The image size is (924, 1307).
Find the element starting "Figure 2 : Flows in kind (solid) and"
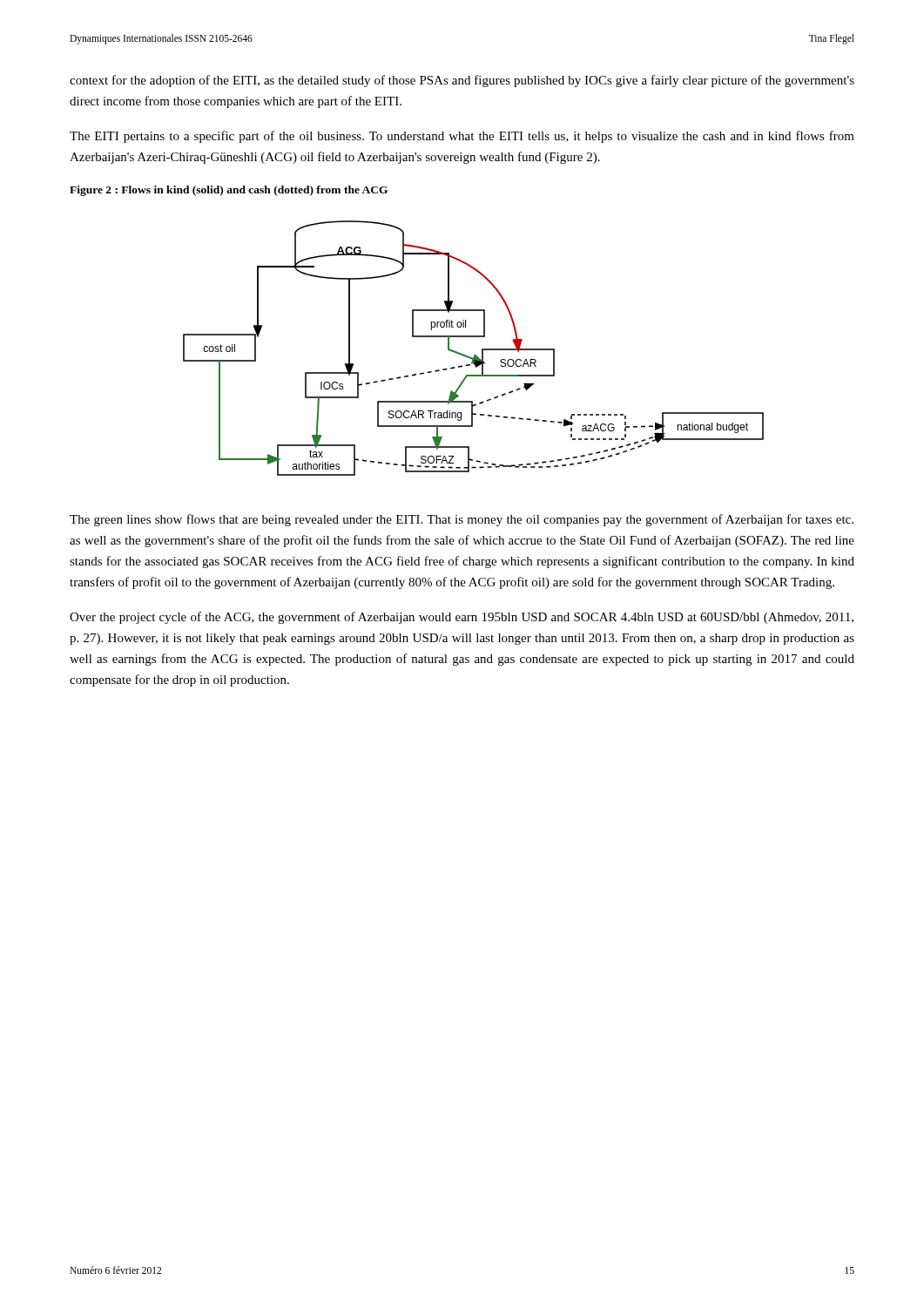pyautogui.click(x=229, y=190)
